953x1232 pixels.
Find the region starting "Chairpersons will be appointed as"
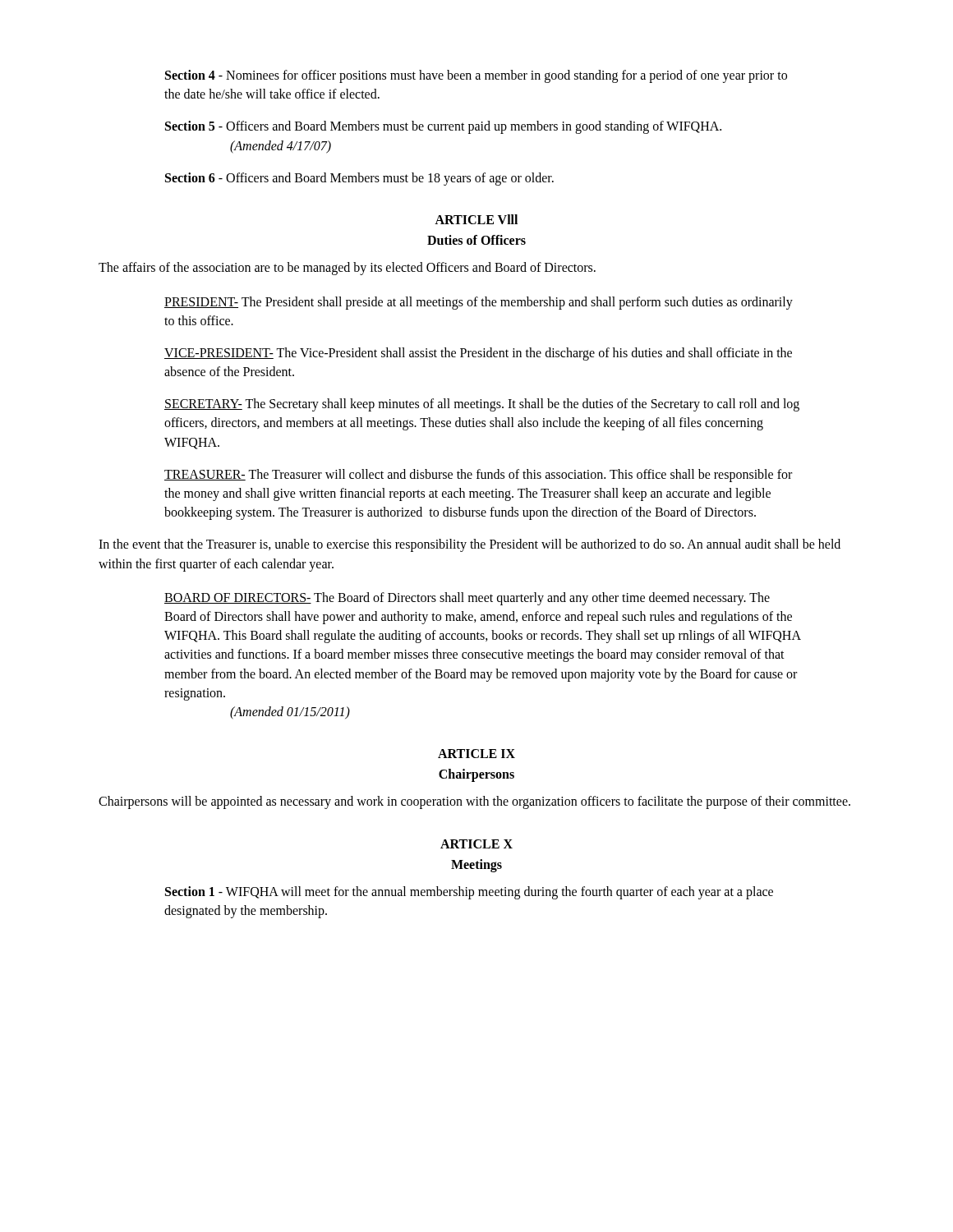(x=475, y=802)
